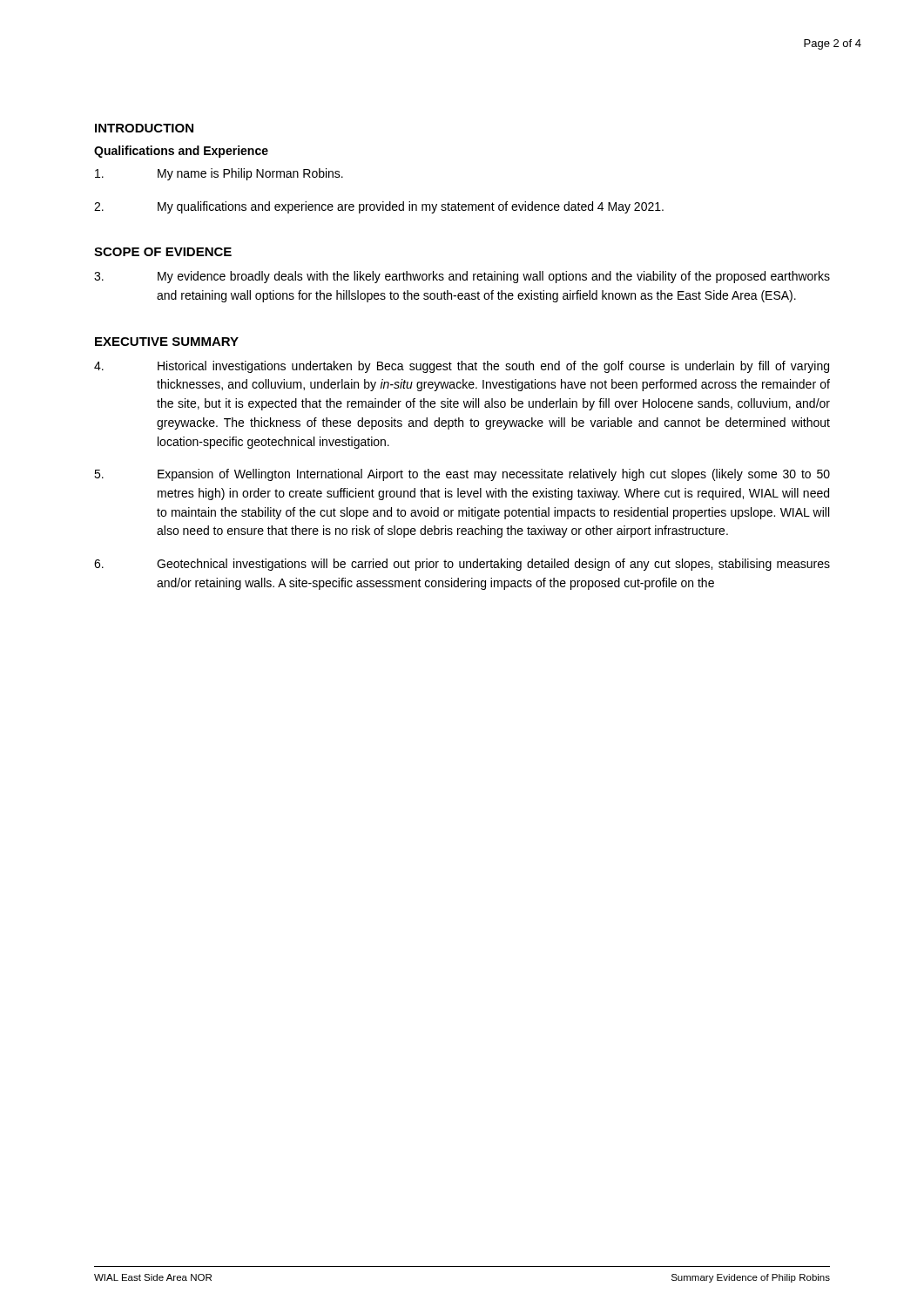Locate the block of text that opens with "5. Expansion of"
This screenshot has width=924, height=1307.
[x=462, y=503]
